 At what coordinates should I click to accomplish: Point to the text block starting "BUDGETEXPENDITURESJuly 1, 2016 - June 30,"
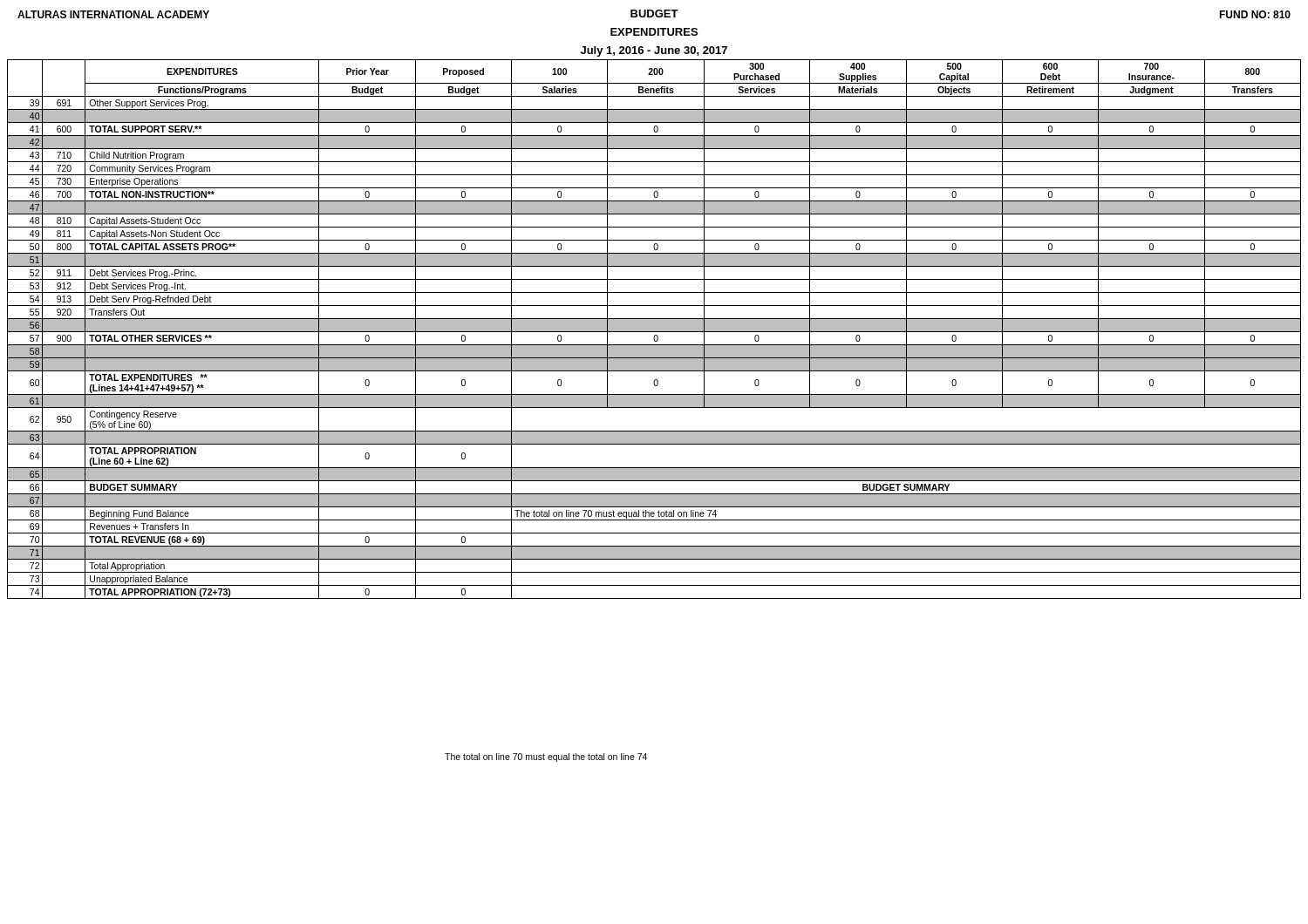coord(654,32)
